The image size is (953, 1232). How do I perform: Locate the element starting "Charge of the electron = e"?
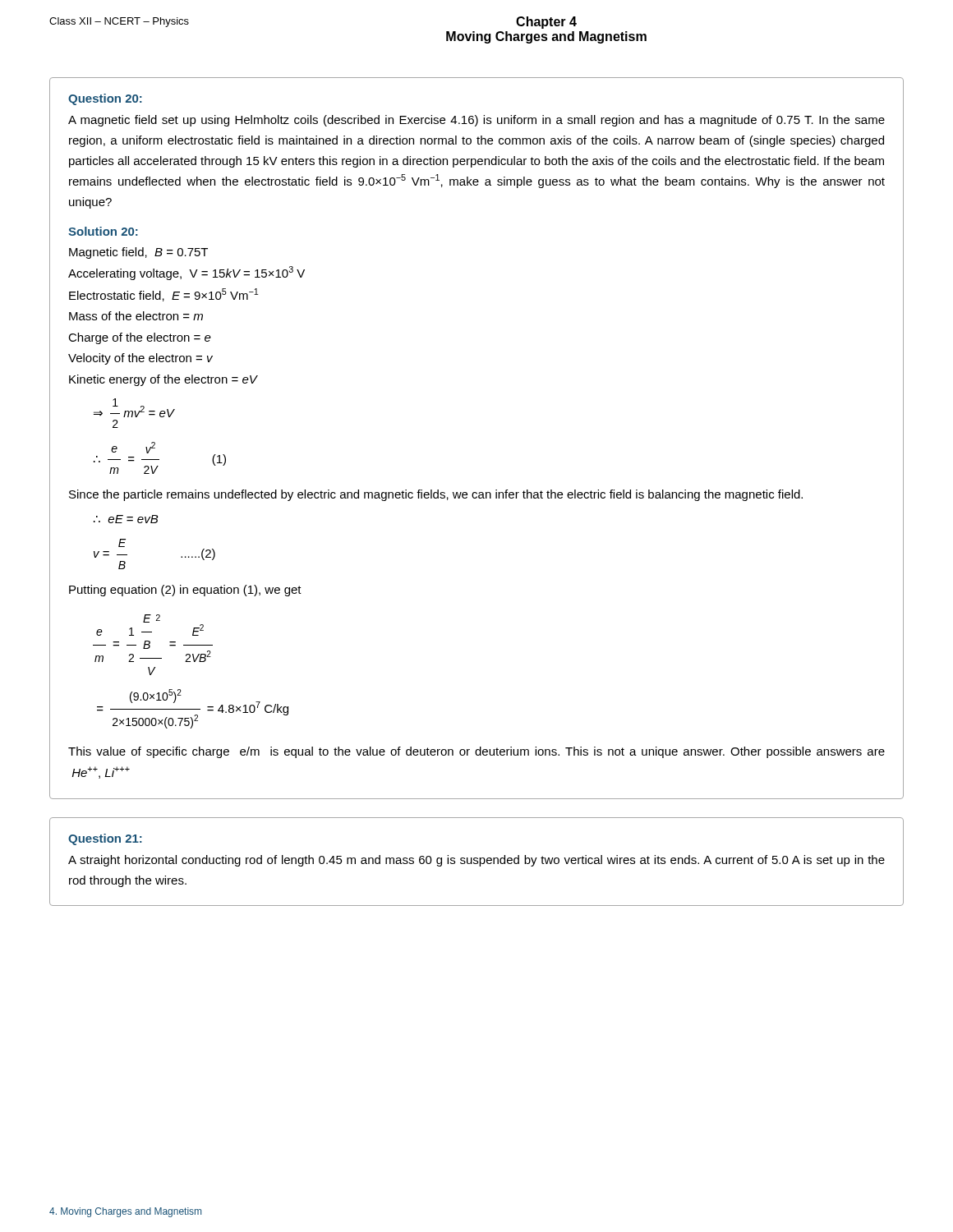pyautogui.click(x=140, y=337)
